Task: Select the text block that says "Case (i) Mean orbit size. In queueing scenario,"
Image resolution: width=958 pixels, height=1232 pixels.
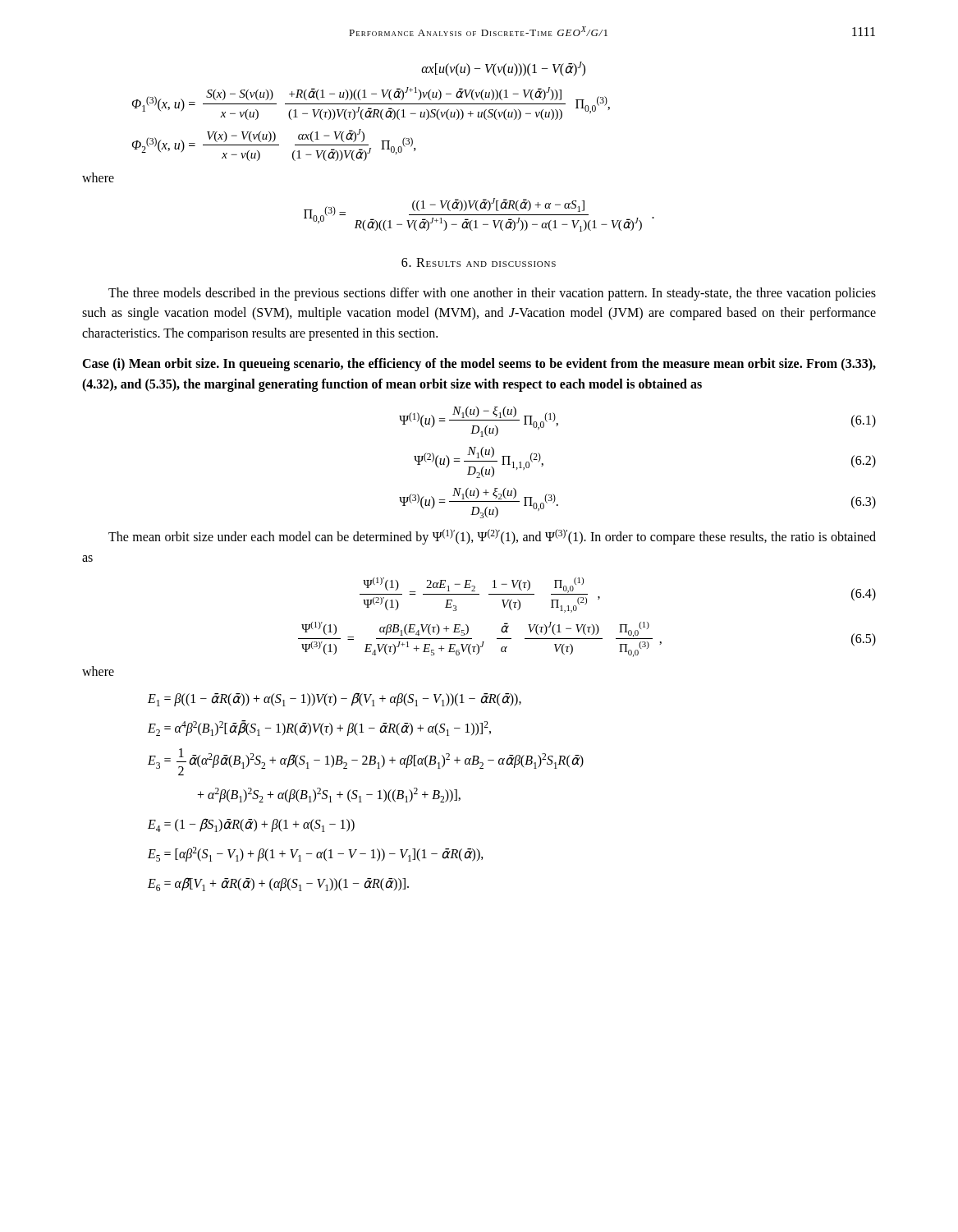Action: click(x=479, y=374)
